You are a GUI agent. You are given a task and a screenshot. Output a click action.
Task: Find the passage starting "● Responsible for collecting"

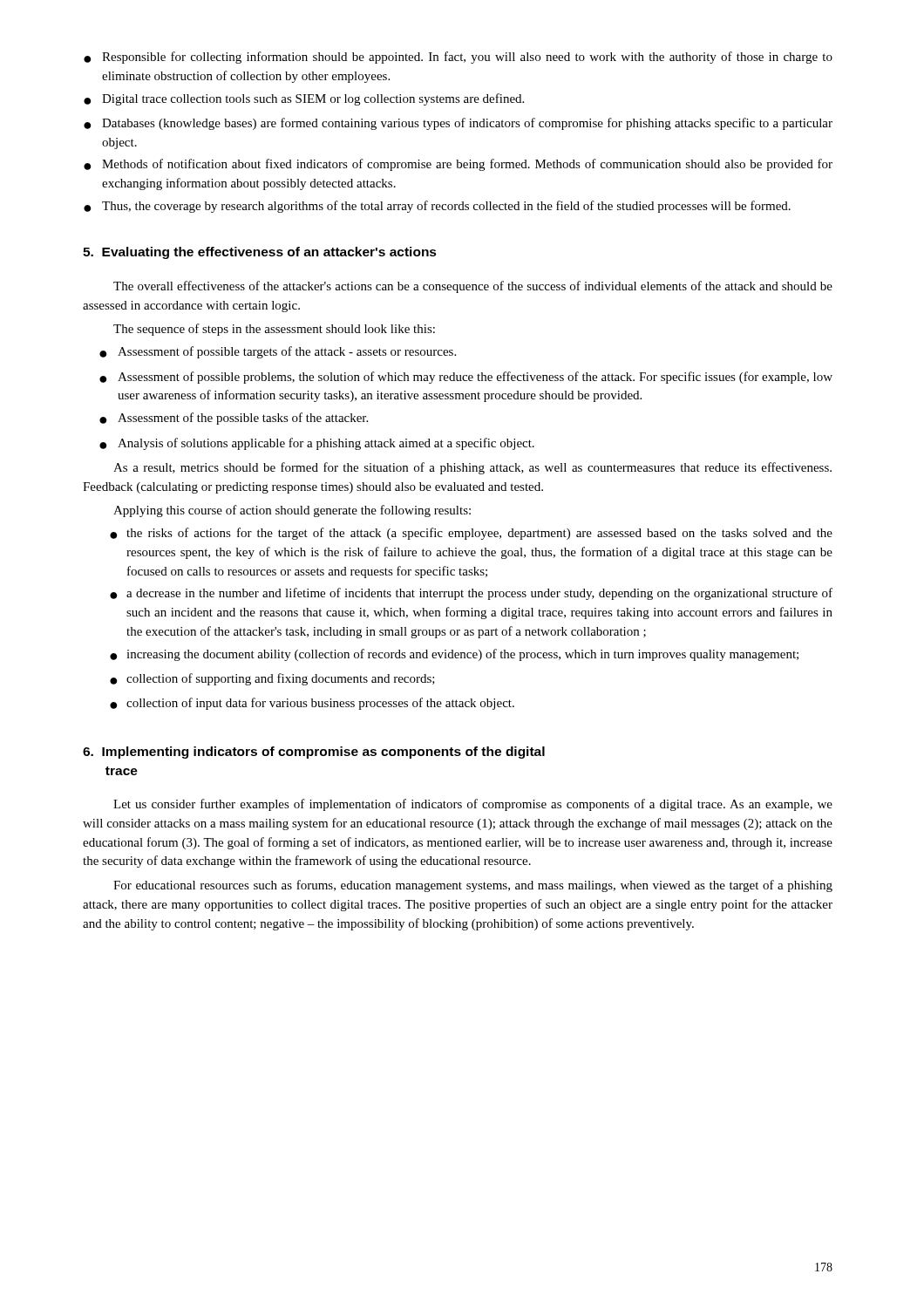(458, 67)
